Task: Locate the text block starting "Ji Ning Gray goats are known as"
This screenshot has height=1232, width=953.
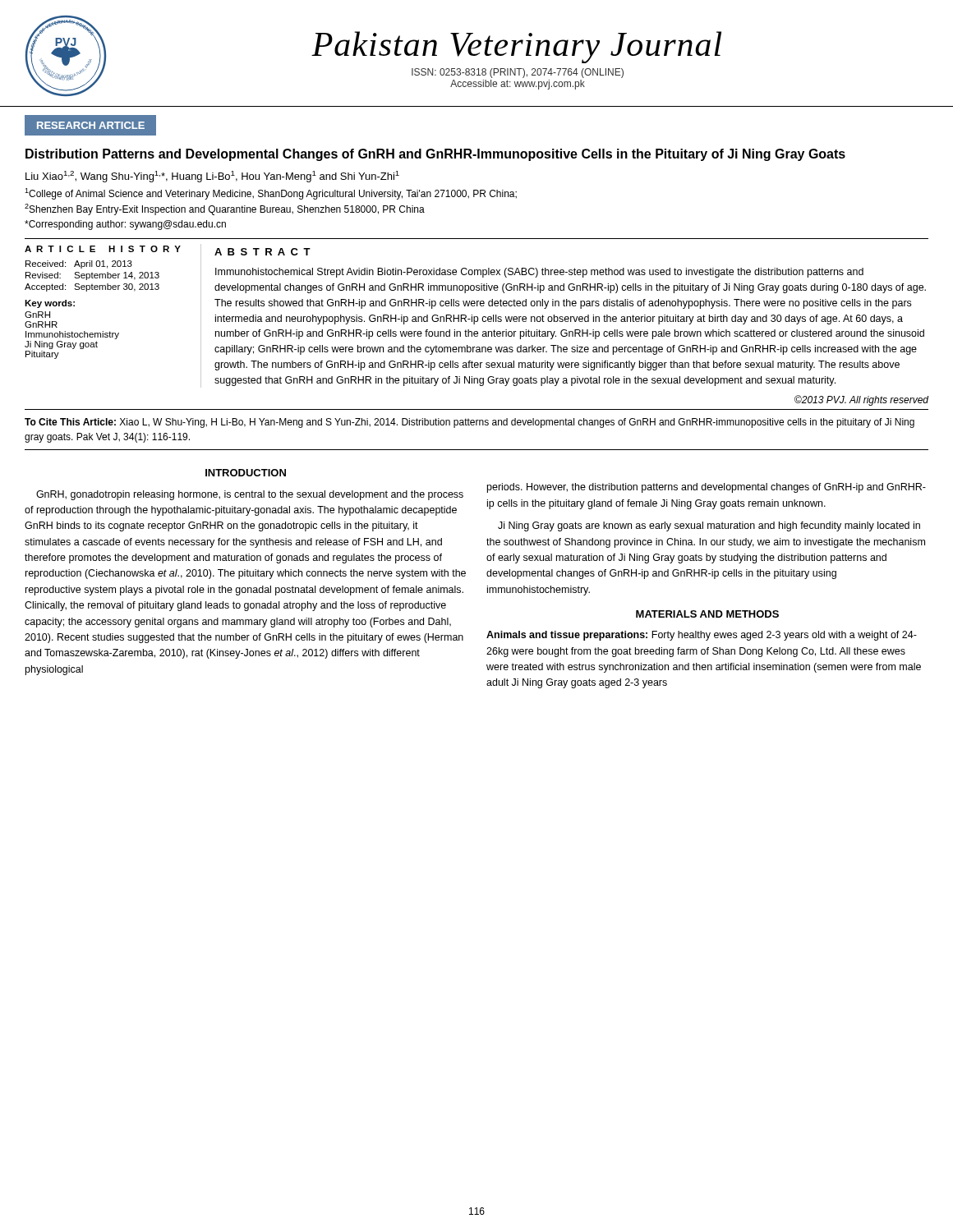Action: [x=706, y=558]
